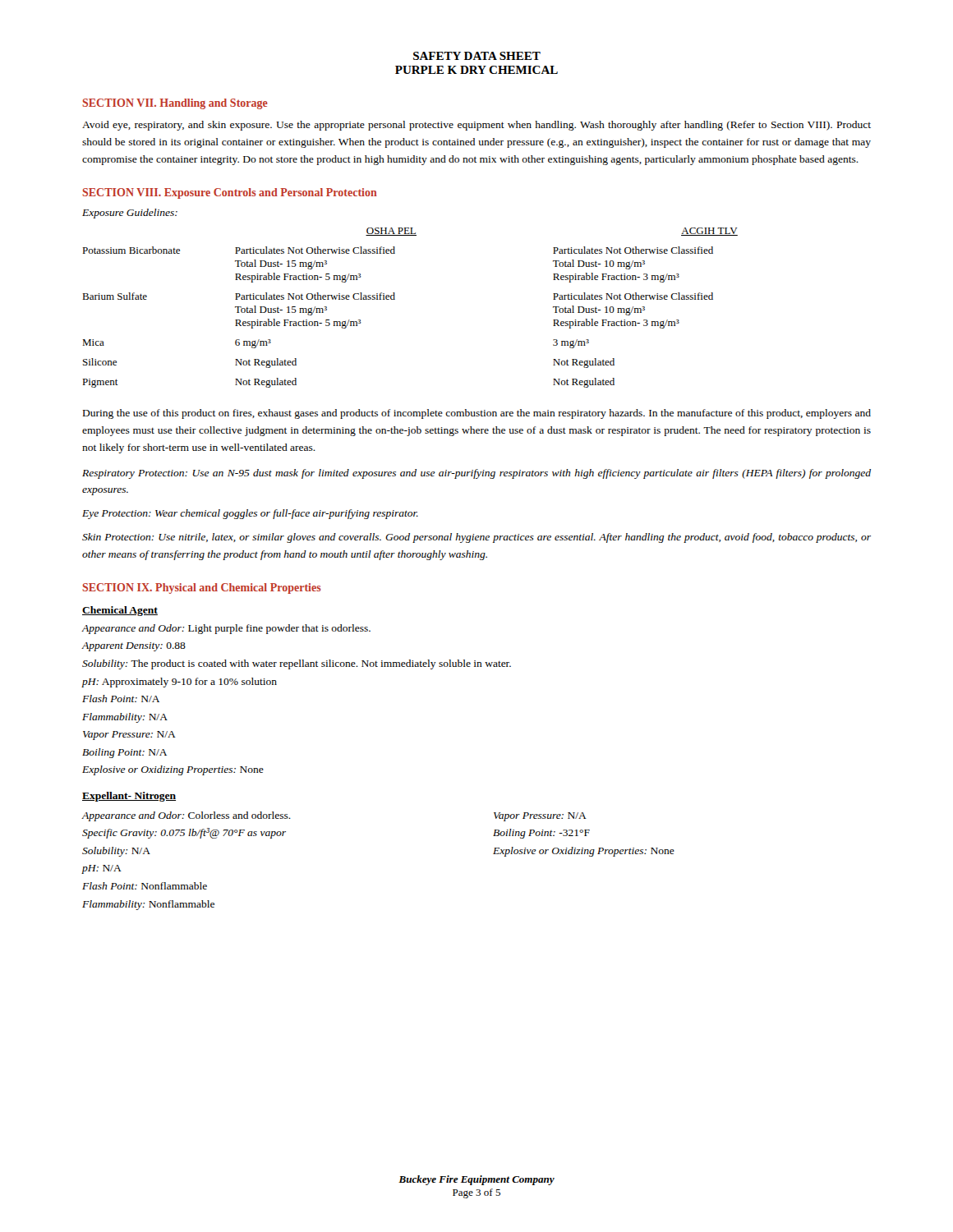Find the block starting "Avoid eye, respiratory, and skin exposure. Use the"
Viewport: 953px width, 1232px height.
[x=476, y=142]
